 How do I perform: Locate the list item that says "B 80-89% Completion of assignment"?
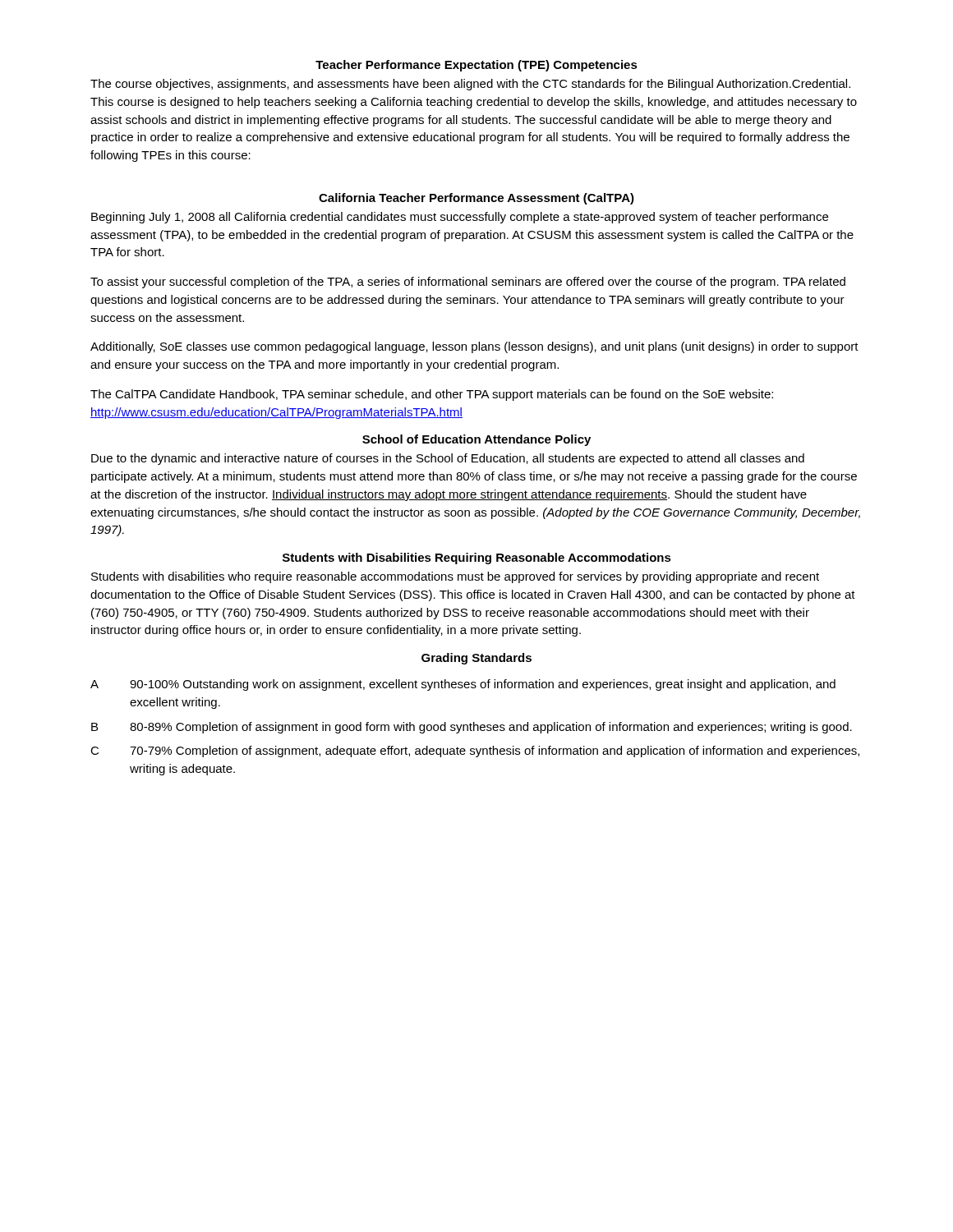pyautogui.click(x=476, y=726)
